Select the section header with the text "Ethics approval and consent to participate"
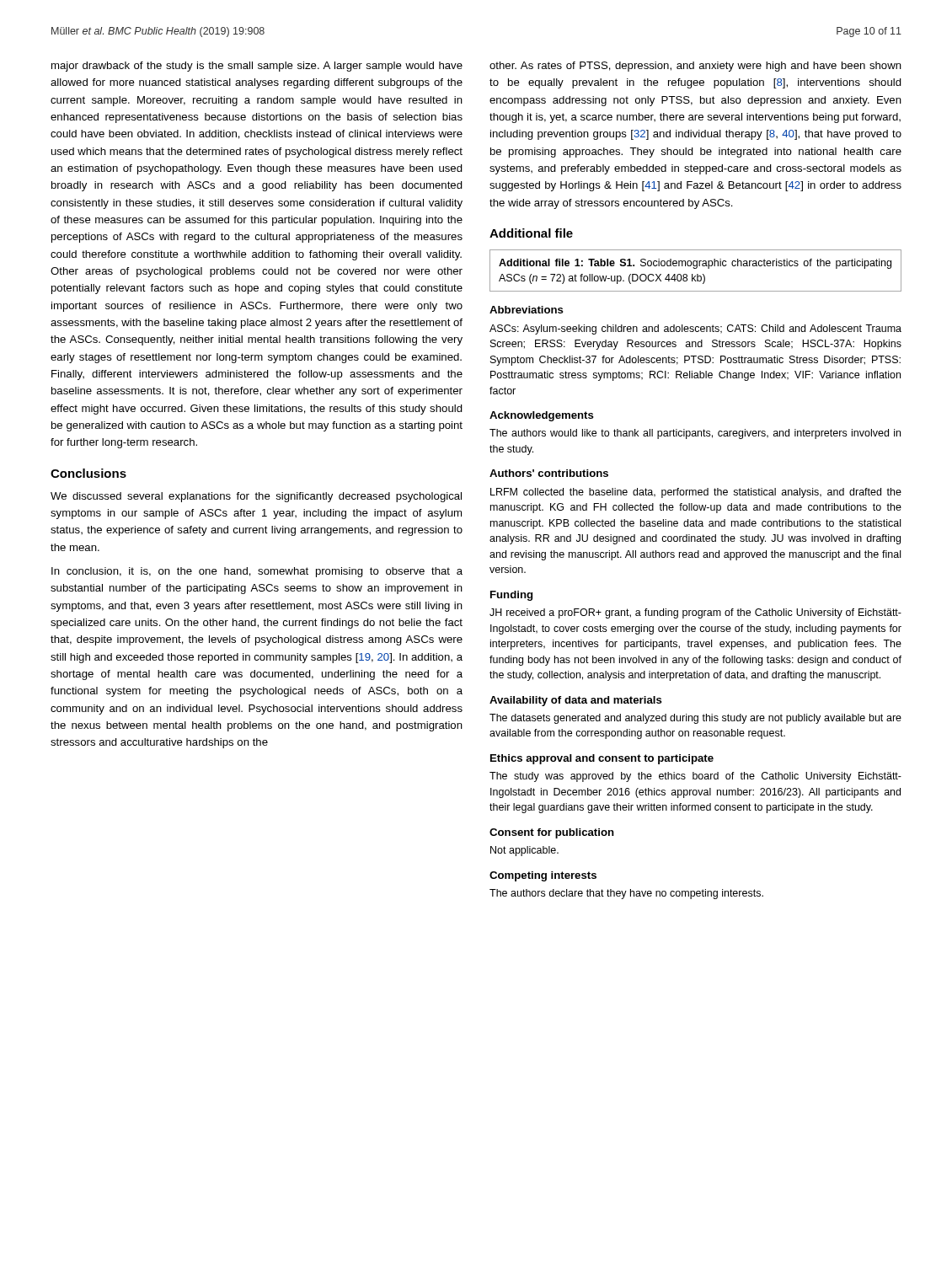The height and width of the screenshot is (1264, 952). (x=602, y=758)
